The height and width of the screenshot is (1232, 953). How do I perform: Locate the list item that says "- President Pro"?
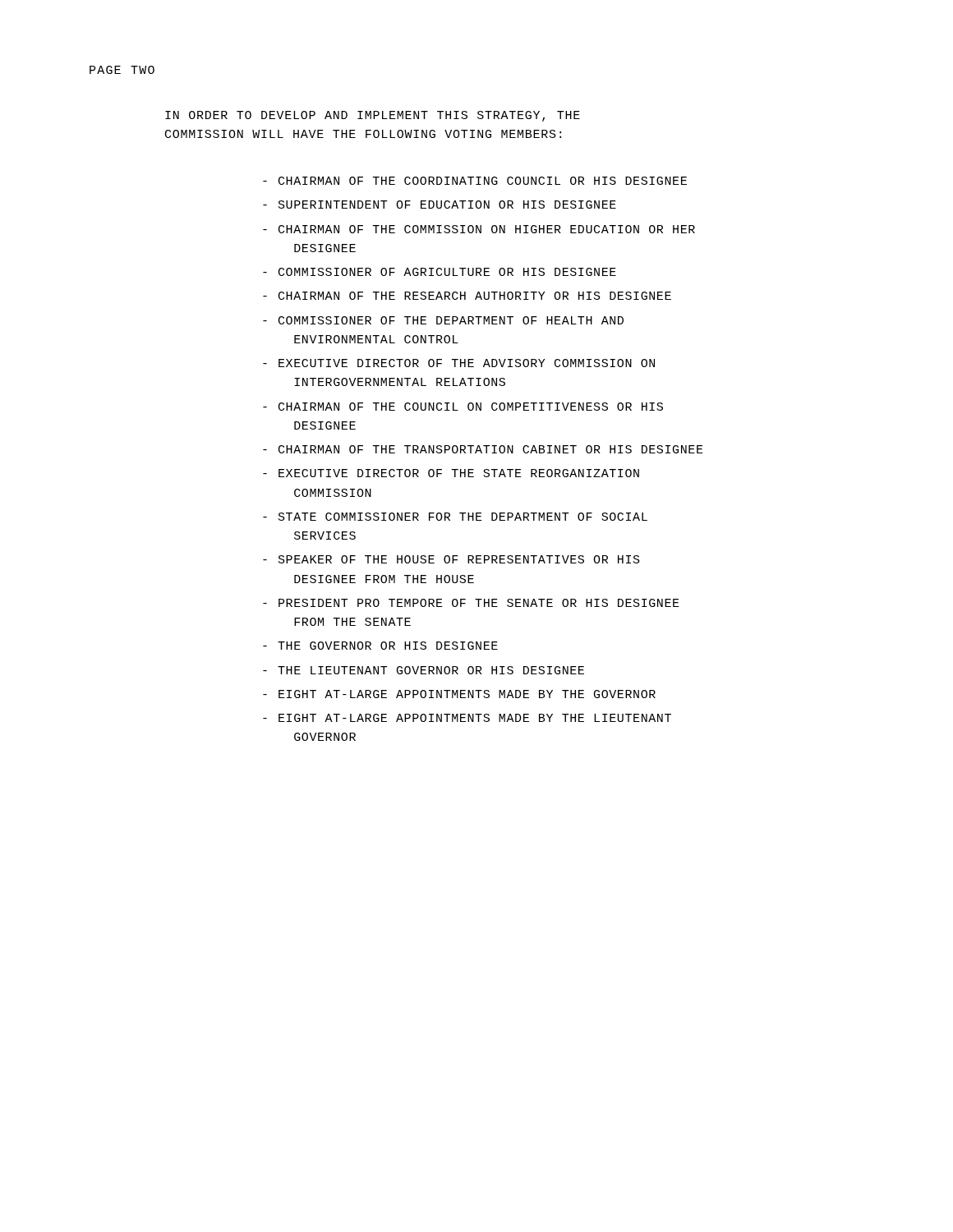click(x=545, y=614)
